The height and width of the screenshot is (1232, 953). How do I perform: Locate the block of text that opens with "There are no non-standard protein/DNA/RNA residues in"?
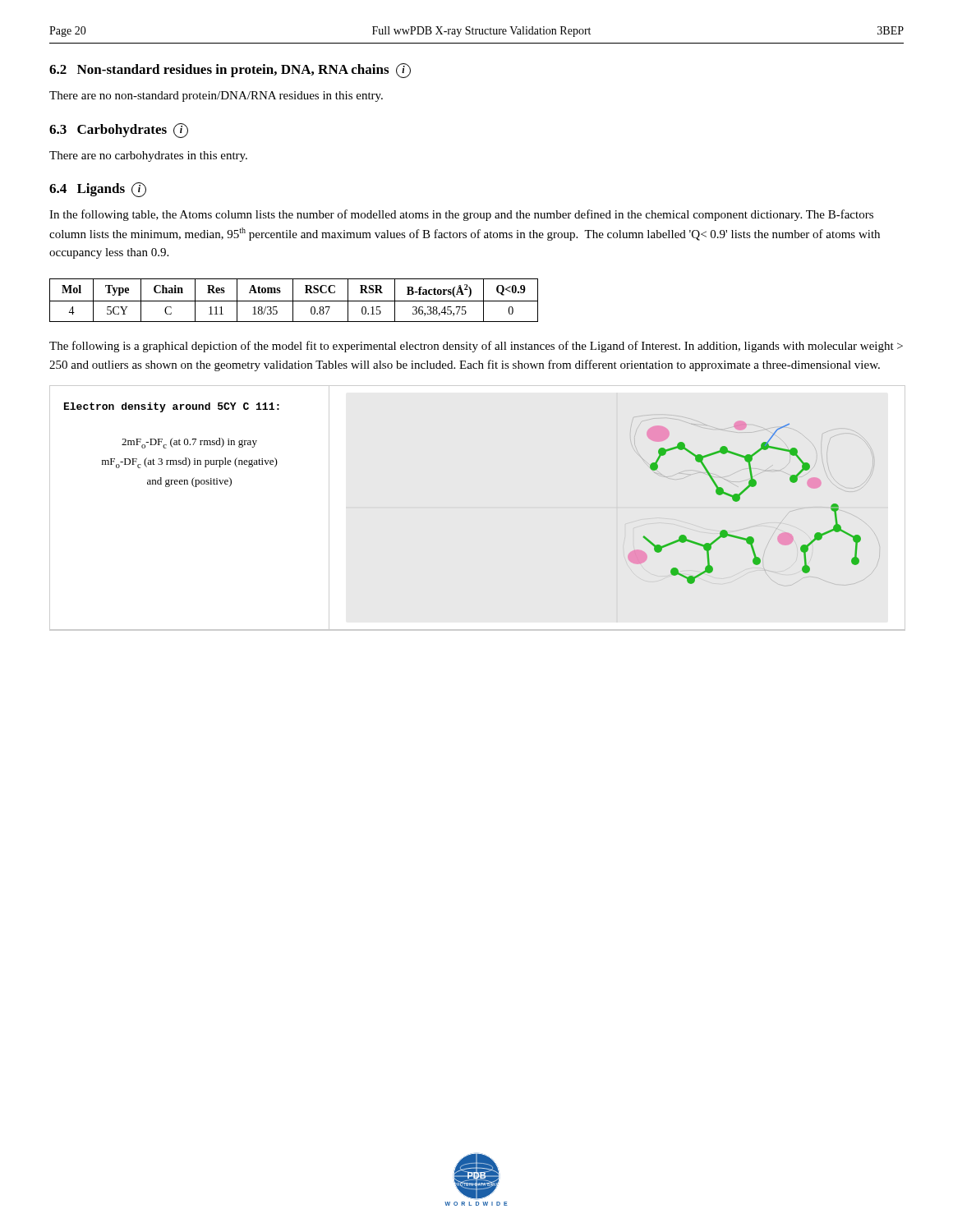pyautogui.click(x=216, y=95)
